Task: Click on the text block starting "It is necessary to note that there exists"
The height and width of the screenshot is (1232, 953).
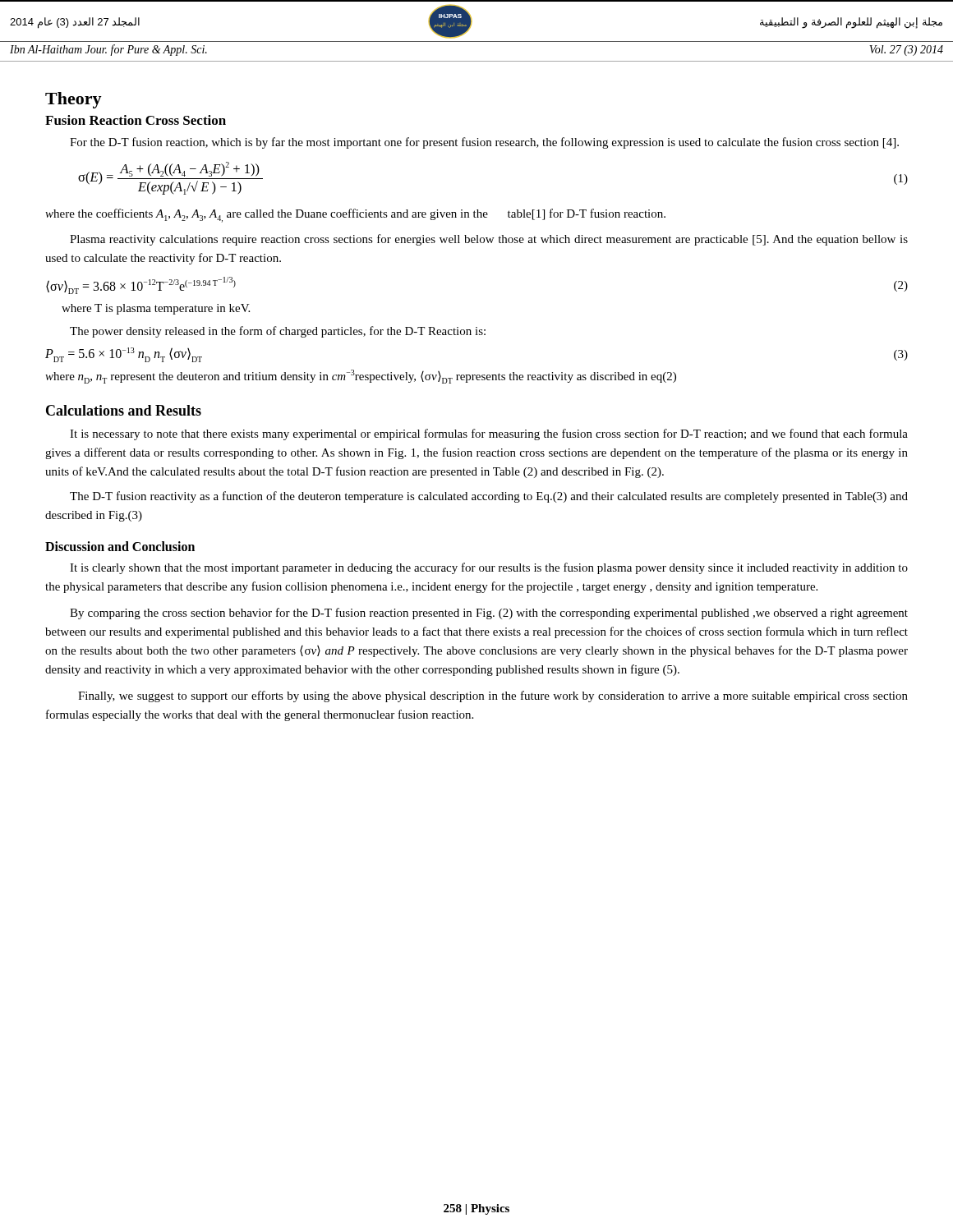Action: coord(476,453)
